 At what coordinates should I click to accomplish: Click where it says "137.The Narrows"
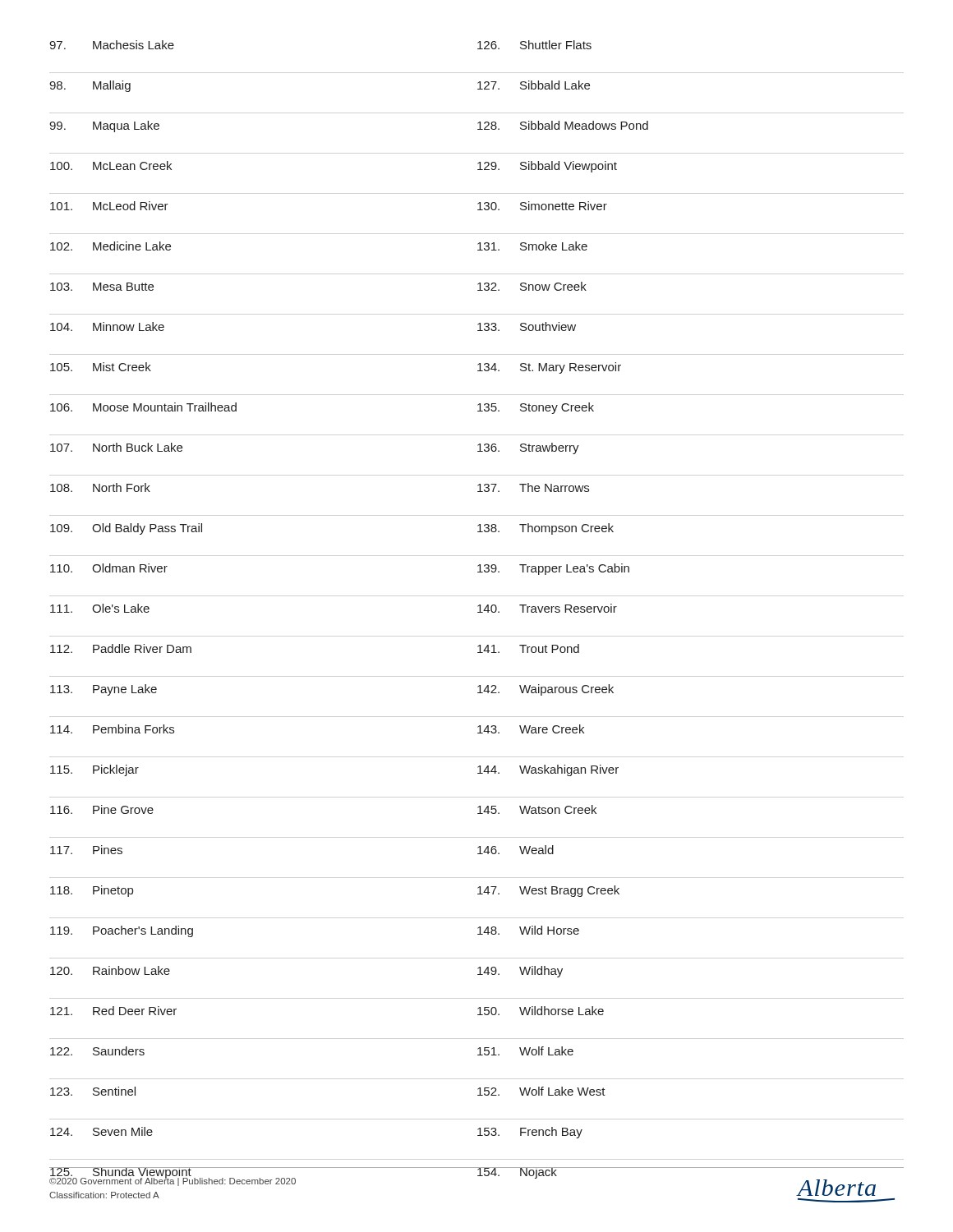(533, 487)
